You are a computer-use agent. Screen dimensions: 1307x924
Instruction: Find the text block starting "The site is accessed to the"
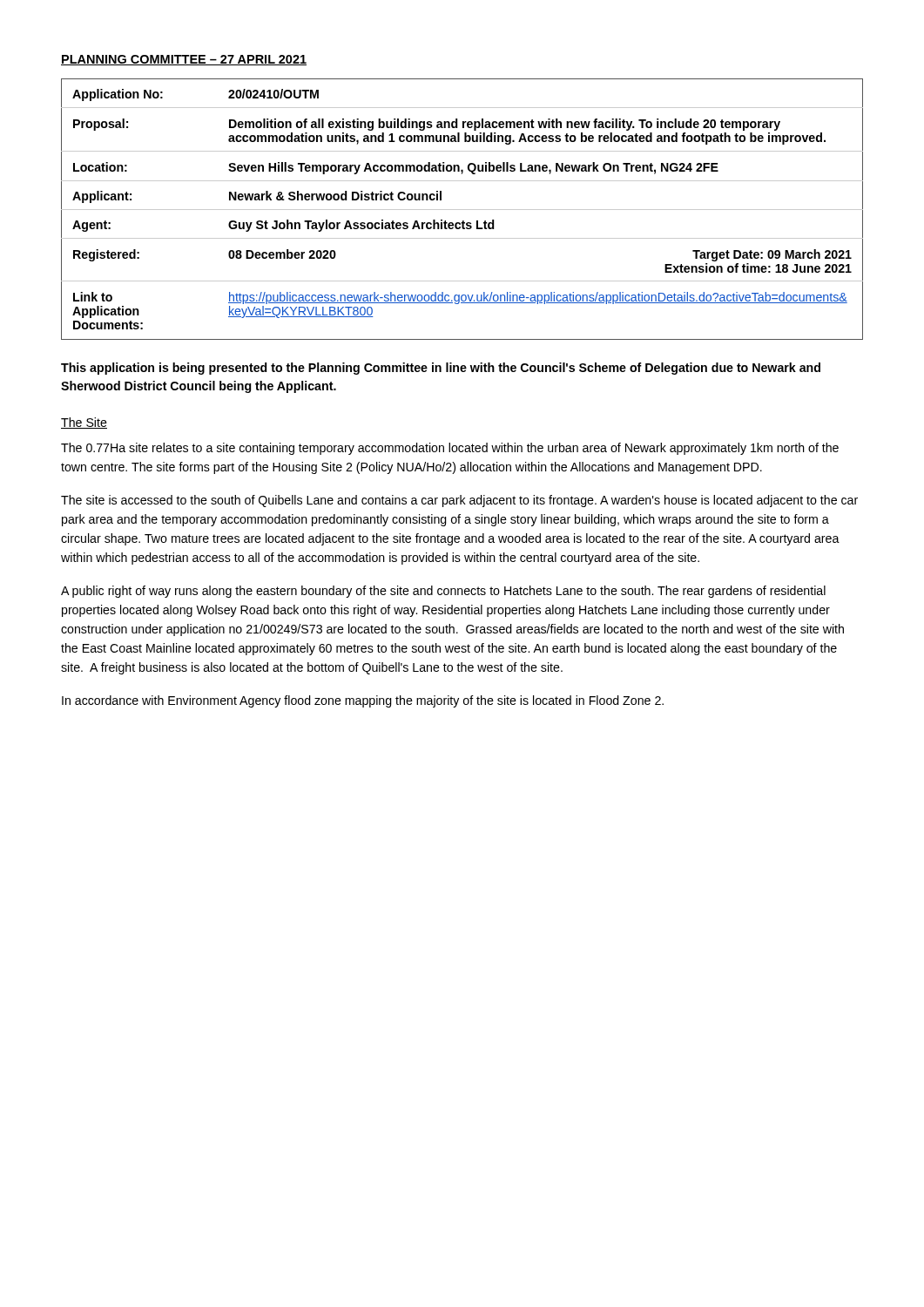(460, 529)
